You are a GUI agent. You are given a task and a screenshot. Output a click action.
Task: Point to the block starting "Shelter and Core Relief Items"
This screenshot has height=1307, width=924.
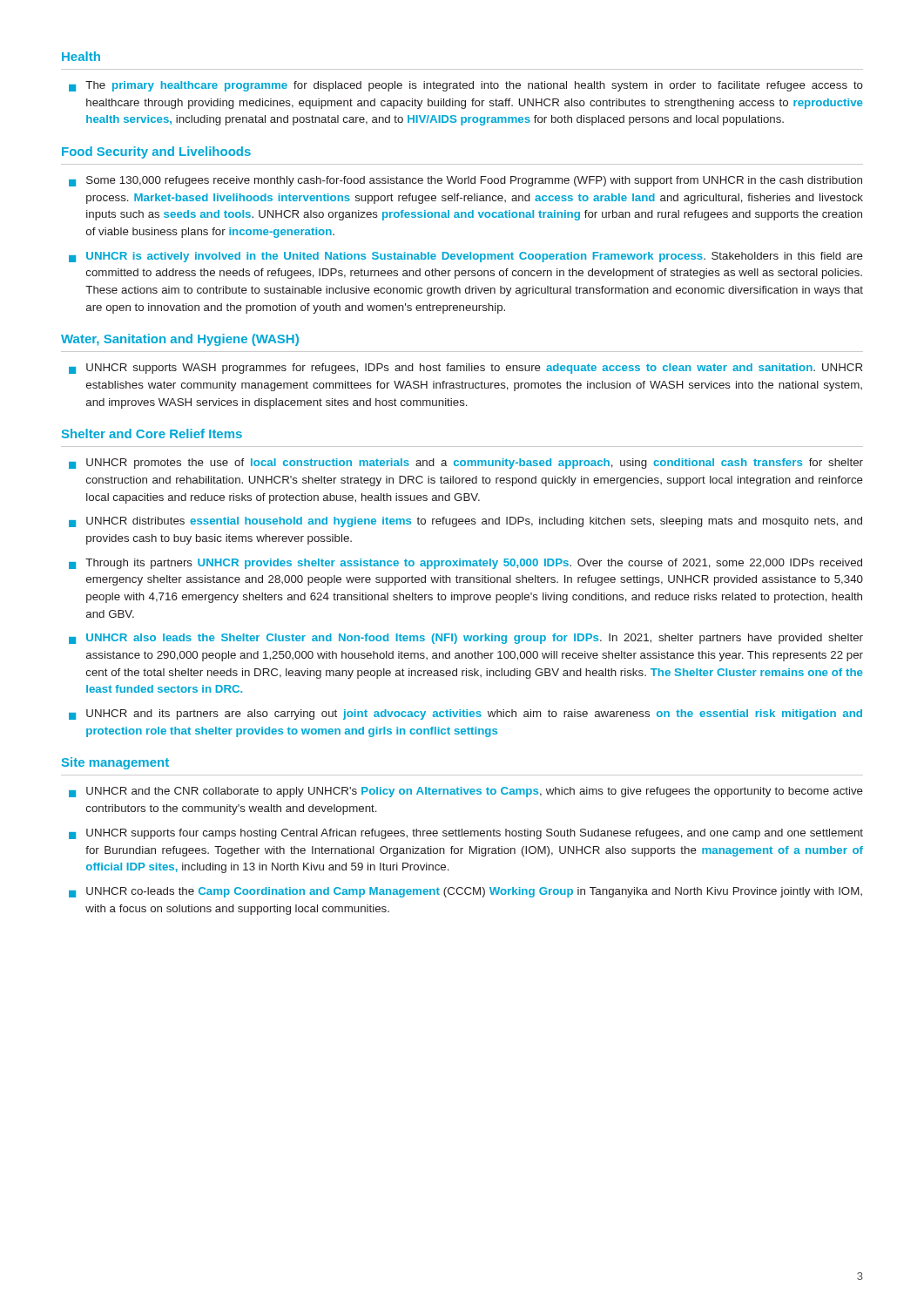tap(152, 434)
